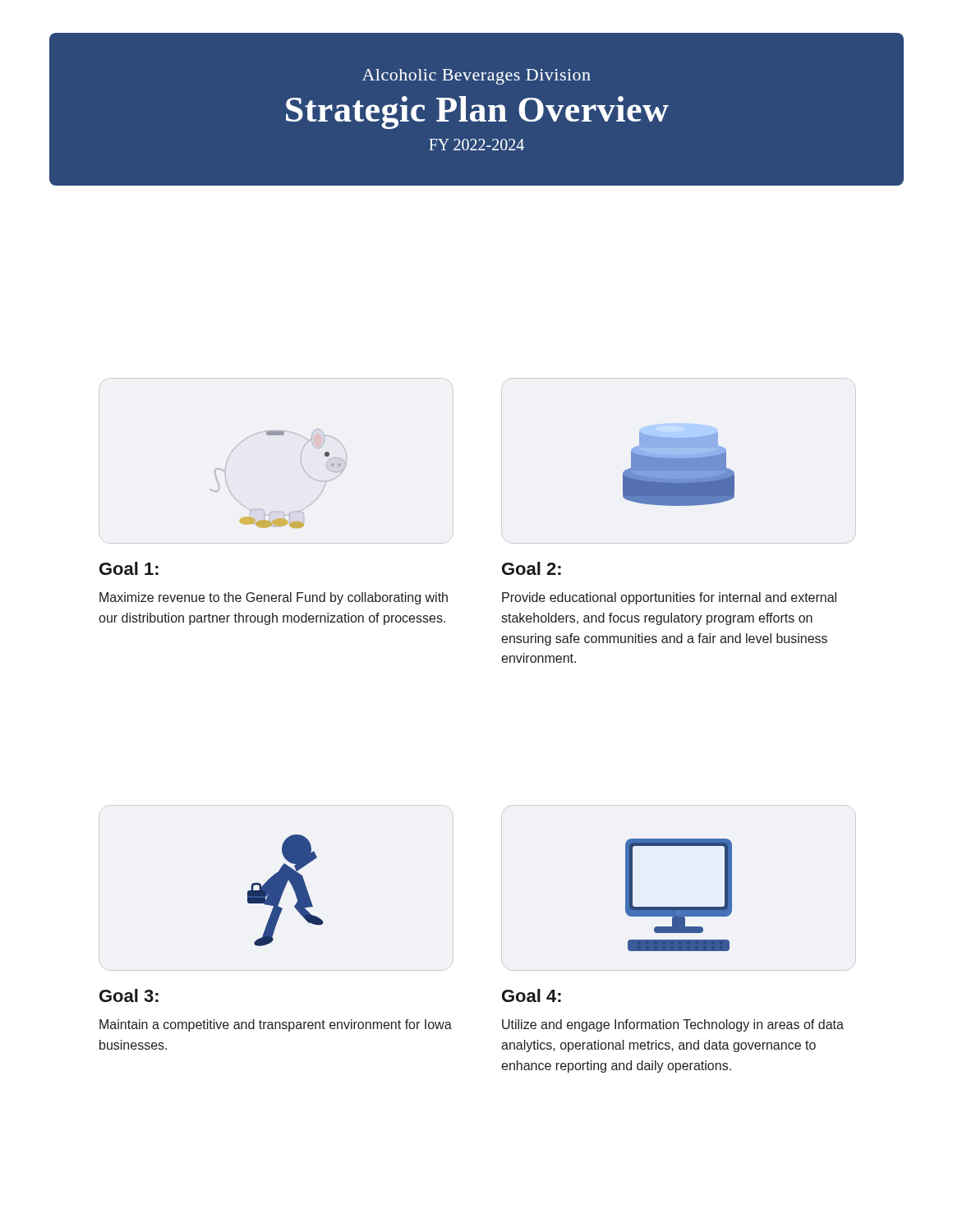This screenshot has width=953, height=1232.
Task: Find the text block that reads "Maintain a competitive and transparent environment for Iowa"
Action: click(x=275, y=1035)
